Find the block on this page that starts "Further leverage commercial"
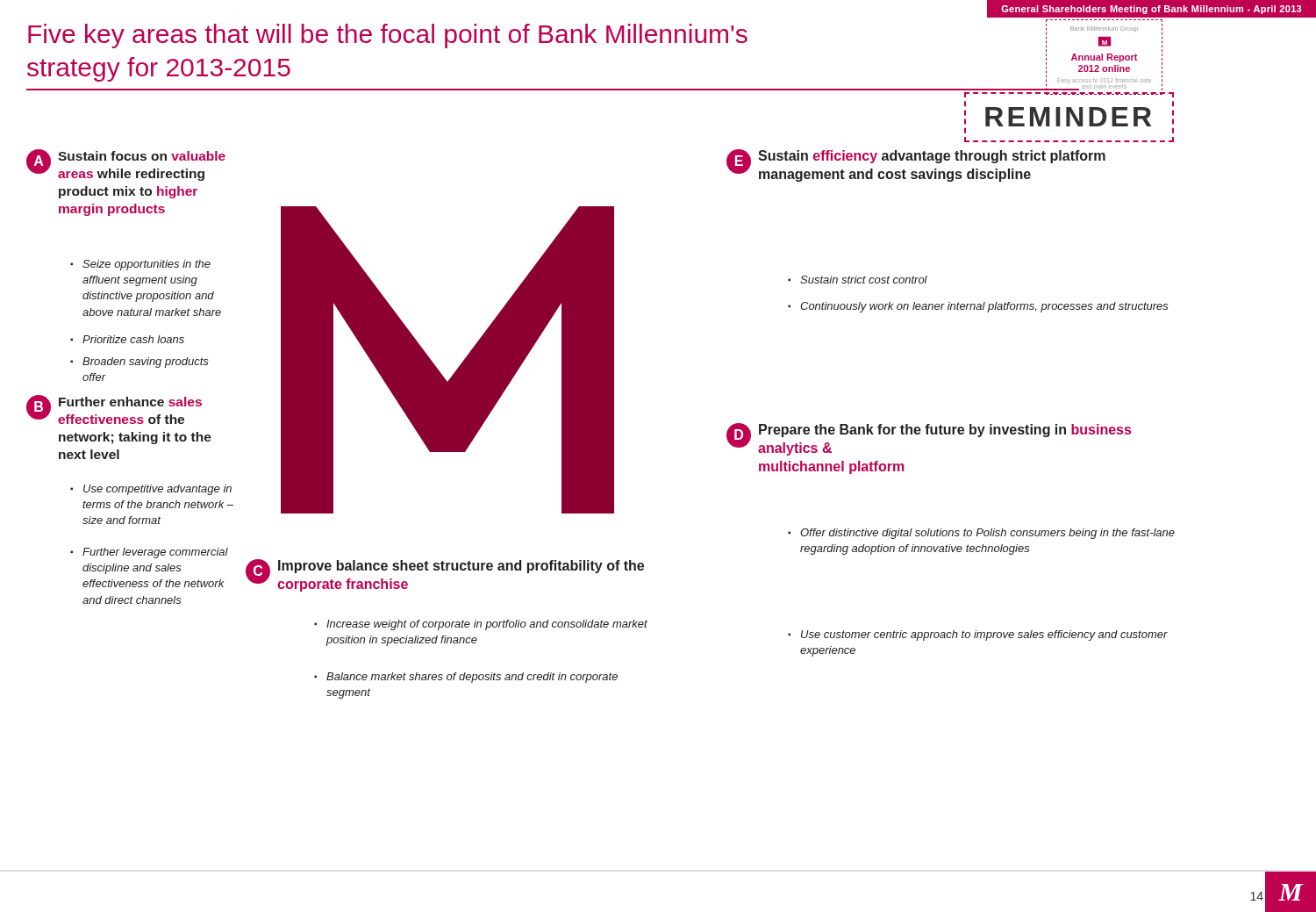 pos(152,576)
